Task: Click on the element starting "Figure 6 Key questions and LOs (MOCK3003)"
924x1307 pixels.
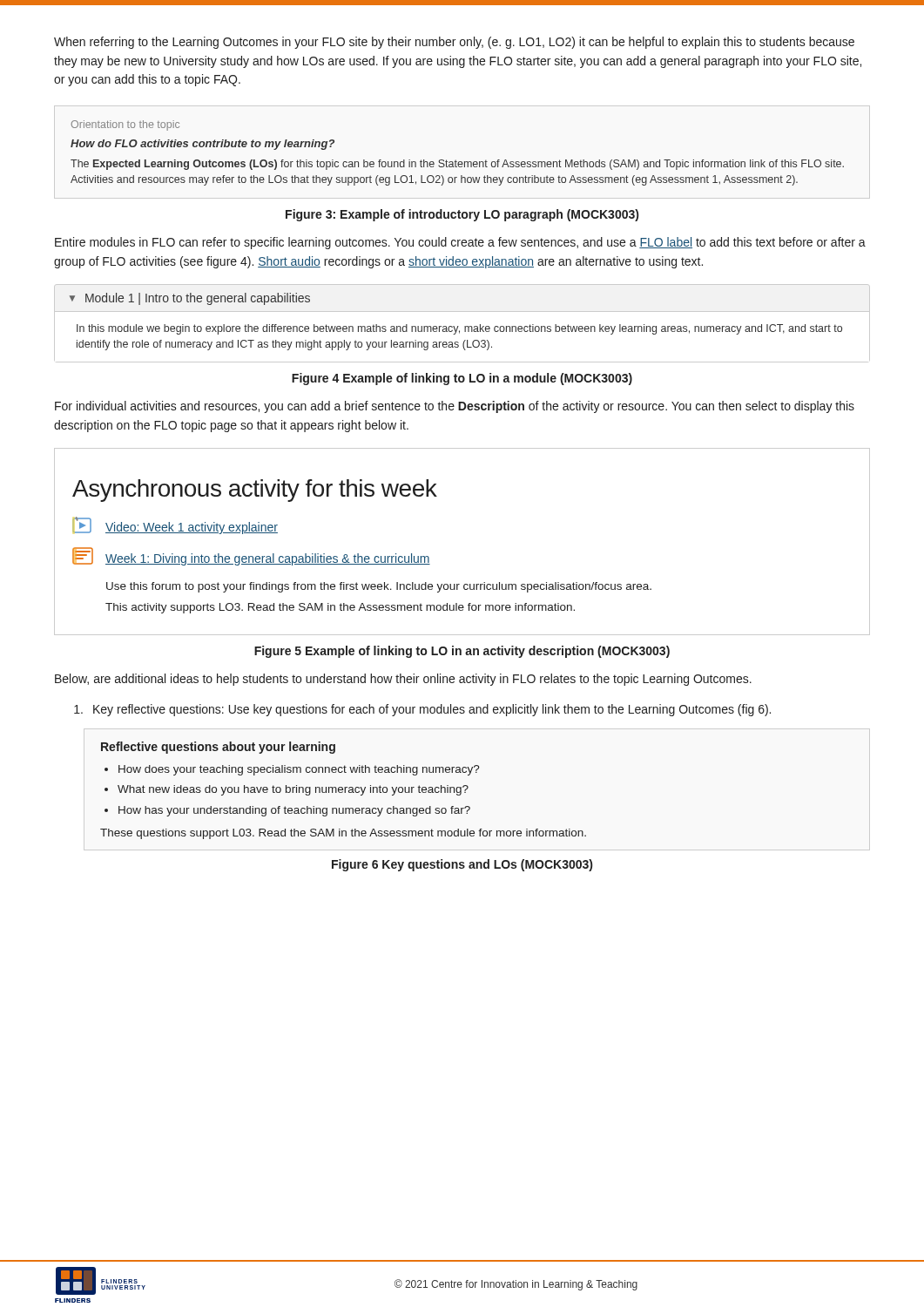Action: coord(462,864)
